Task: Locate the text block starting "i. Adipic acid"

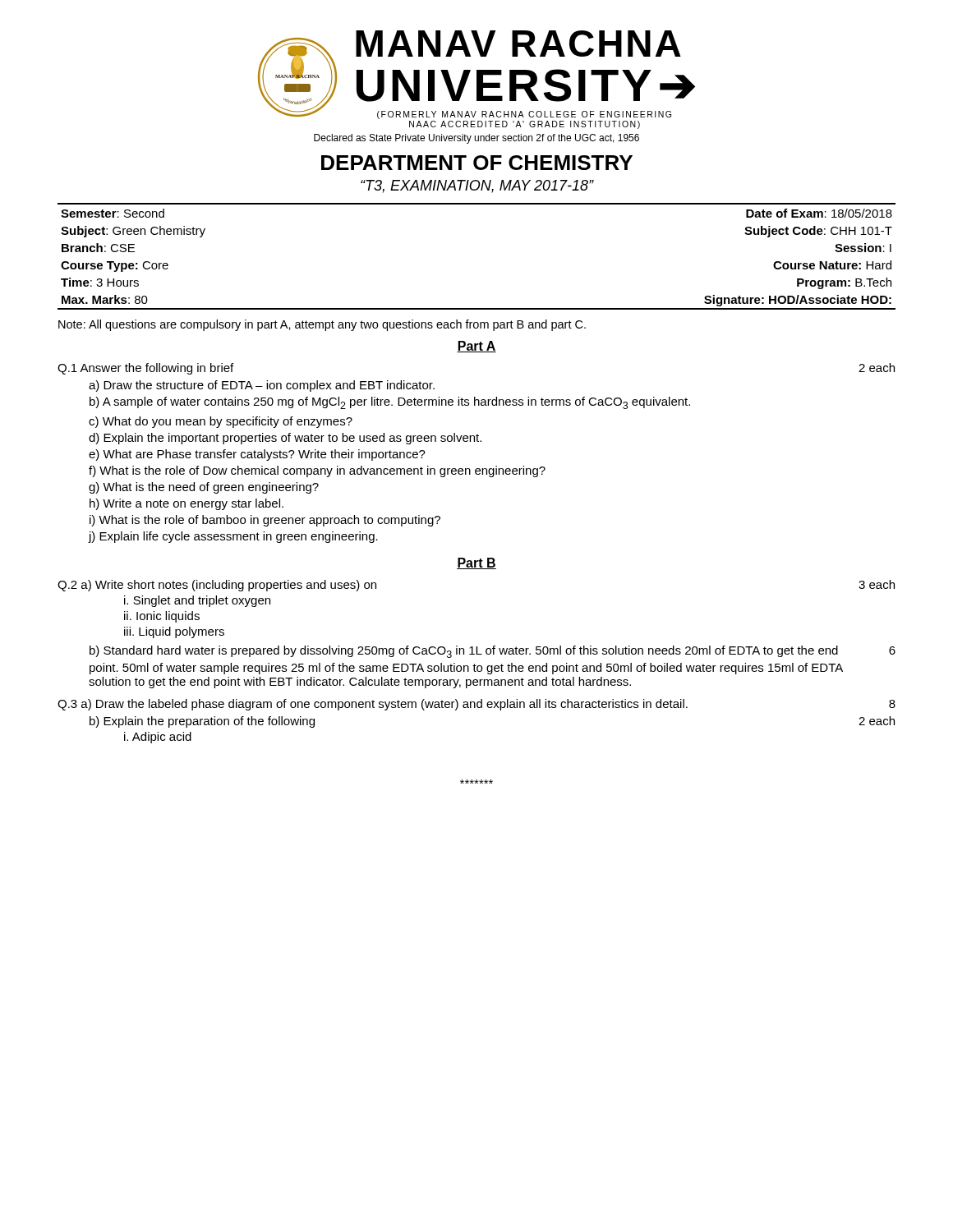Action: (x=157, y=736)
